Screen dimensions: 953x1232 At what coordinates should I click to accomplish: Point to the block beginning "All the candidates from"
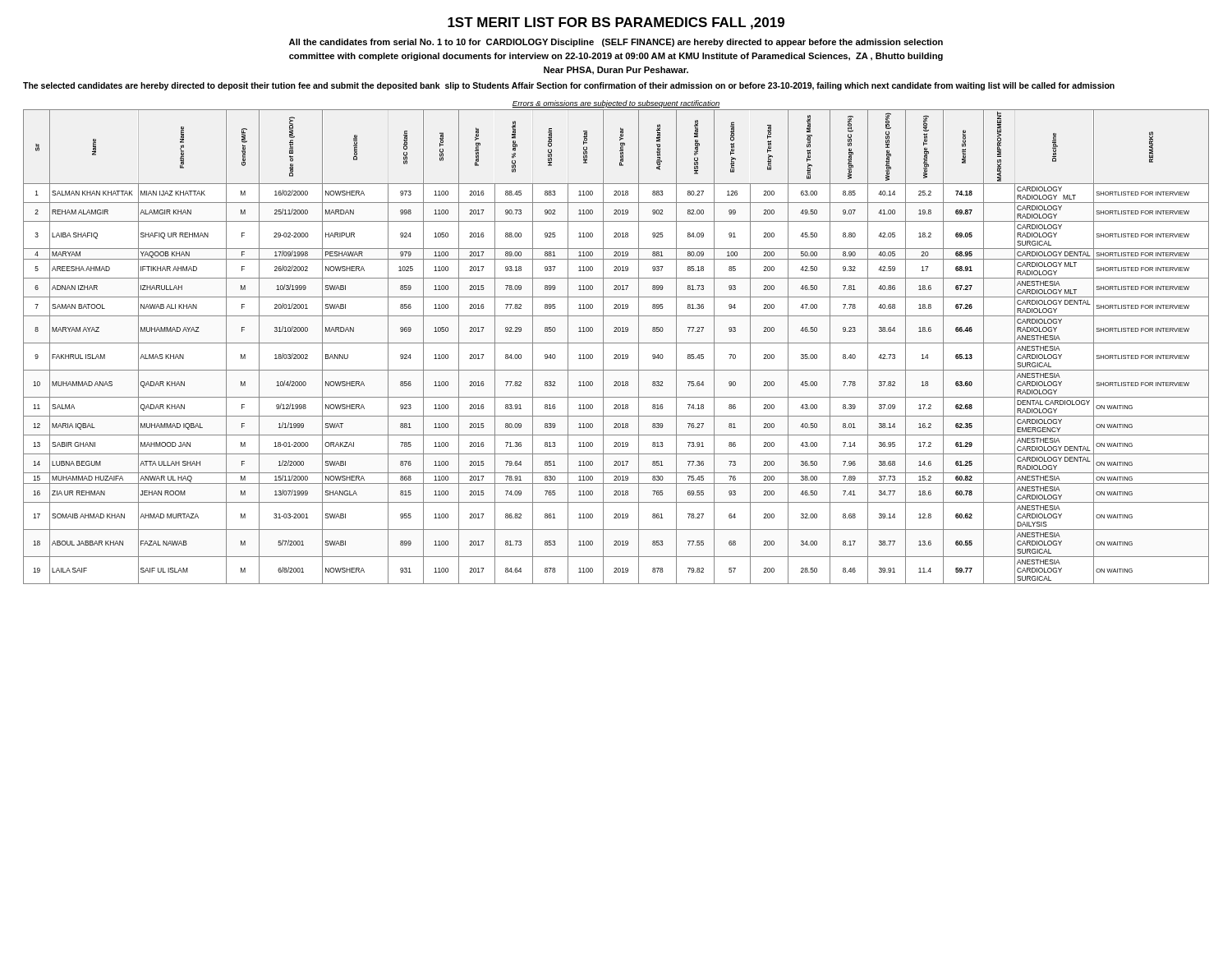pyautogui.click(x=616, y=56)
